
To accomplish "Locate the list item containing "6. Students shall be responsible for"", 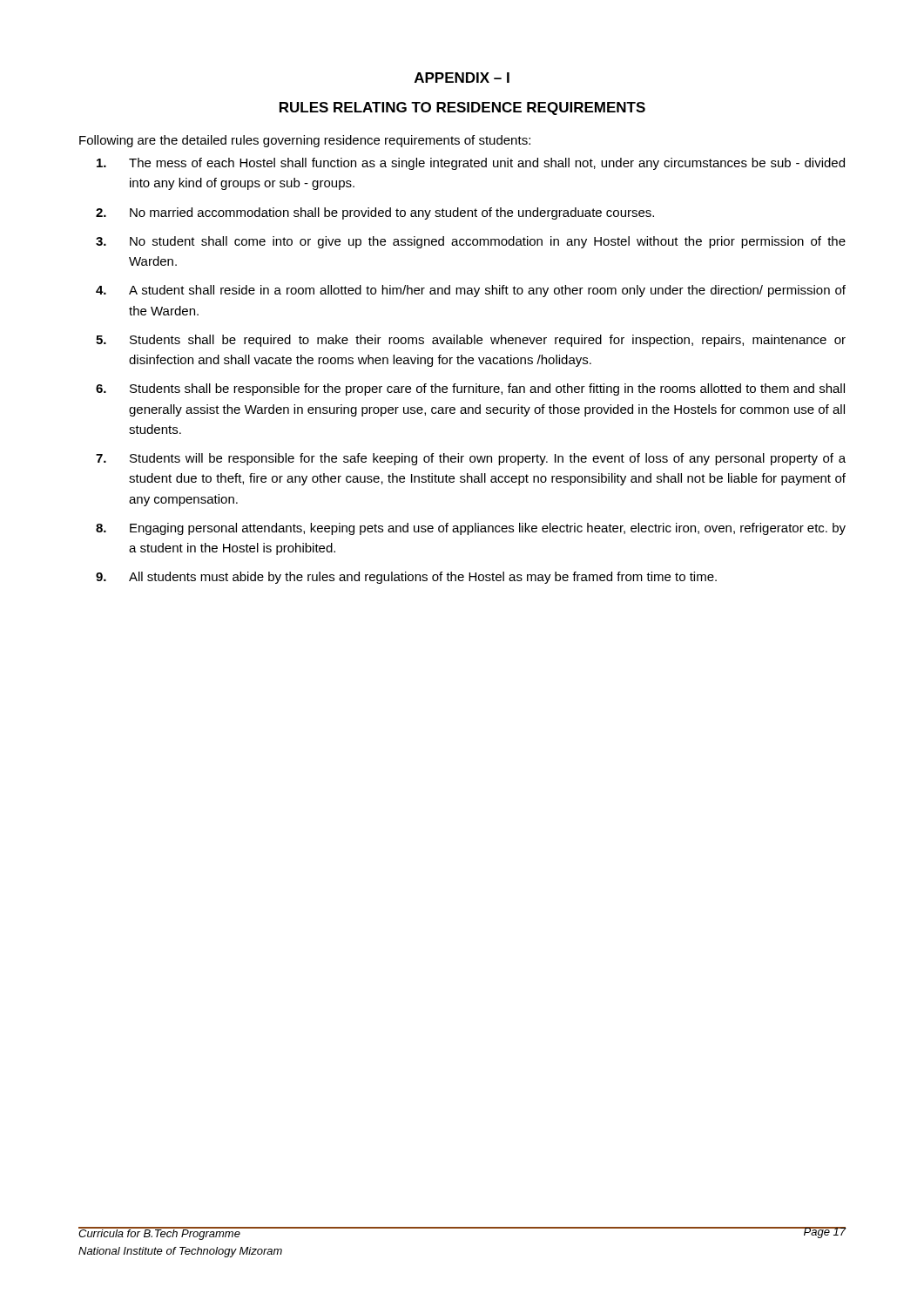I will point(471,409).
